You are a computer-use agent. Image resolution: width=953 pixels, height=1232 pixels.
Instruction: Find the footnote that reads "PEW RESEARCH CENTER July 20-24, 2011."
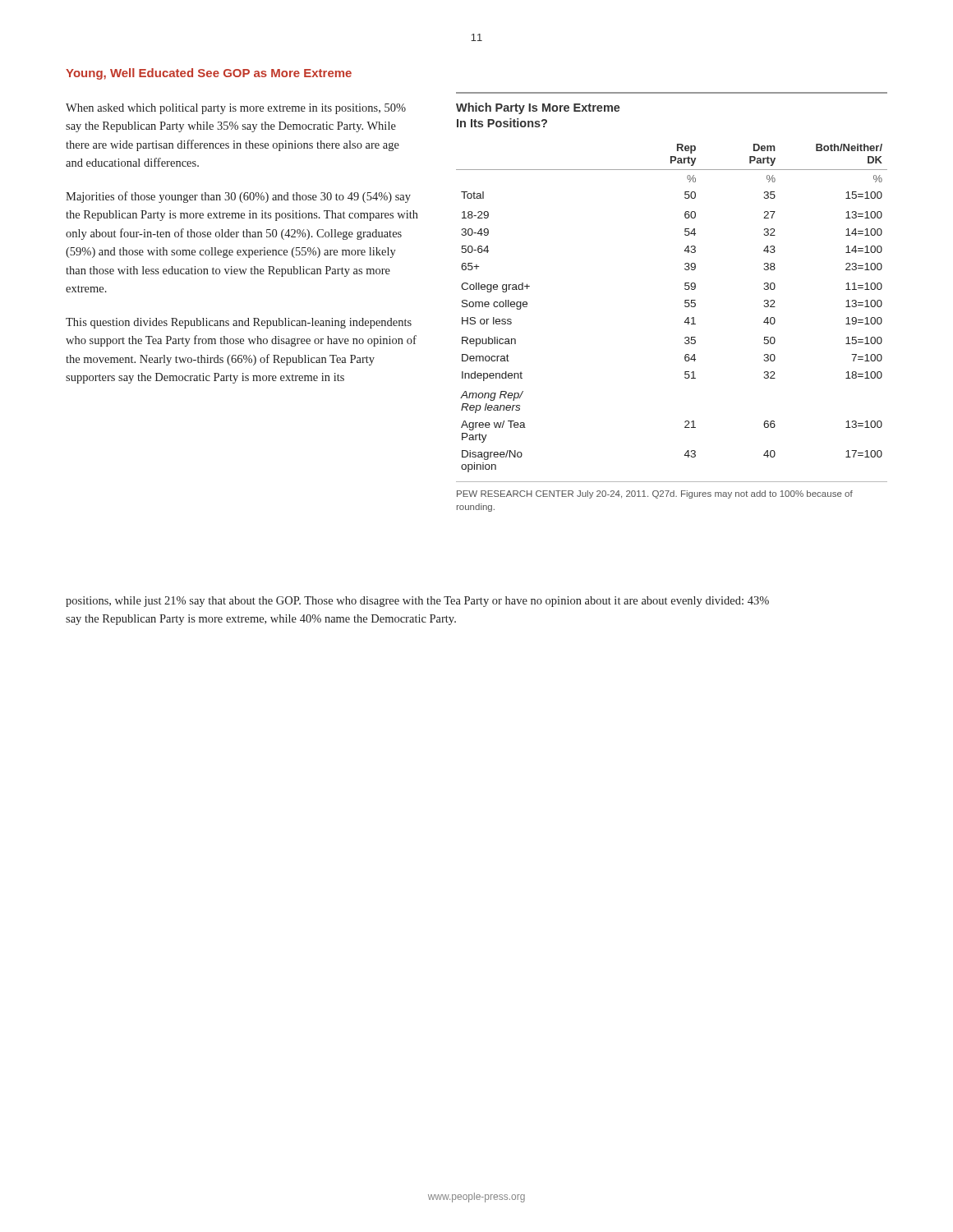(x=654, y=500)
